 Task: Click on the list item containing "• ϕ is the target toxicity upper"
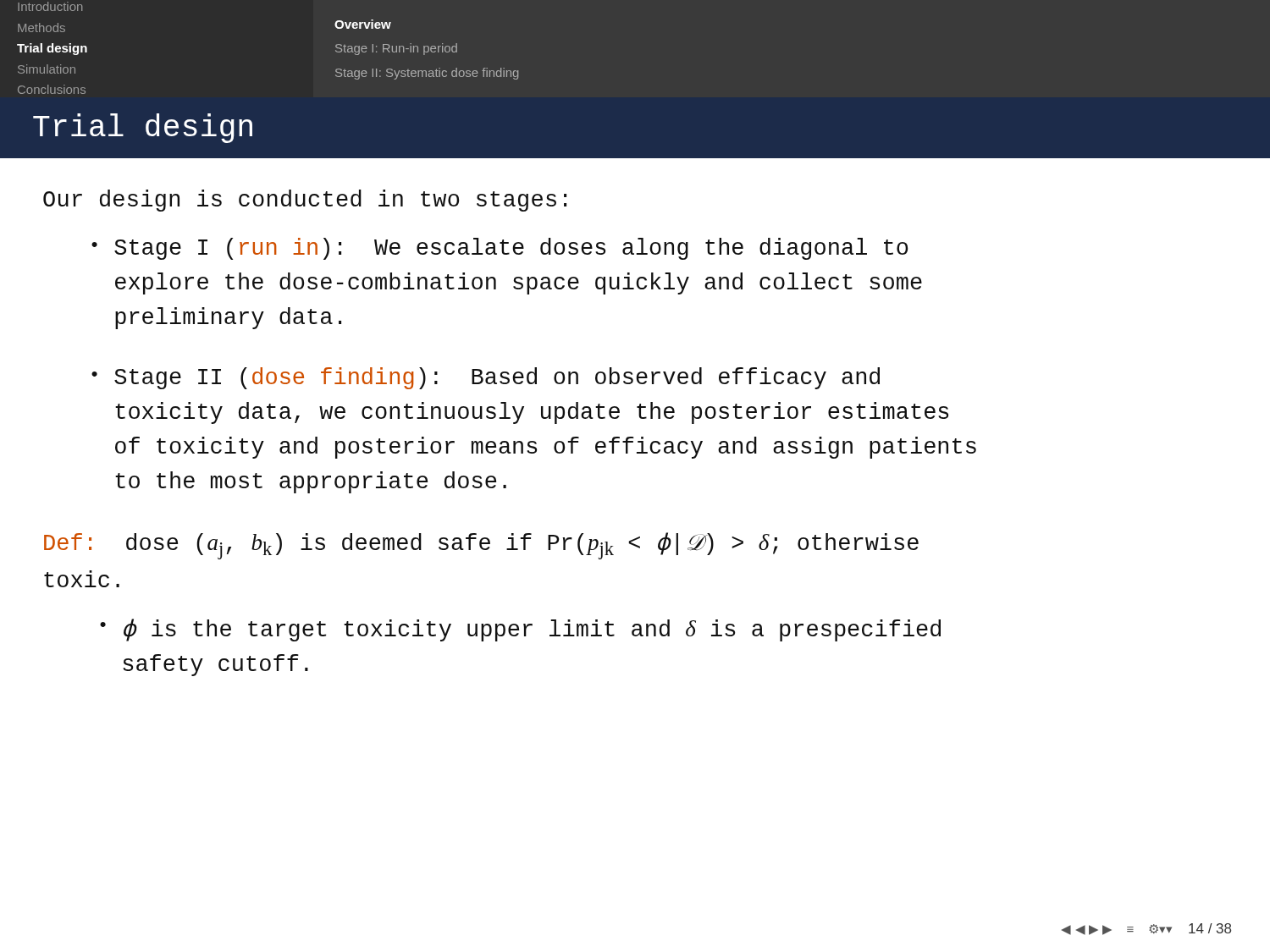tap(520, 648)
